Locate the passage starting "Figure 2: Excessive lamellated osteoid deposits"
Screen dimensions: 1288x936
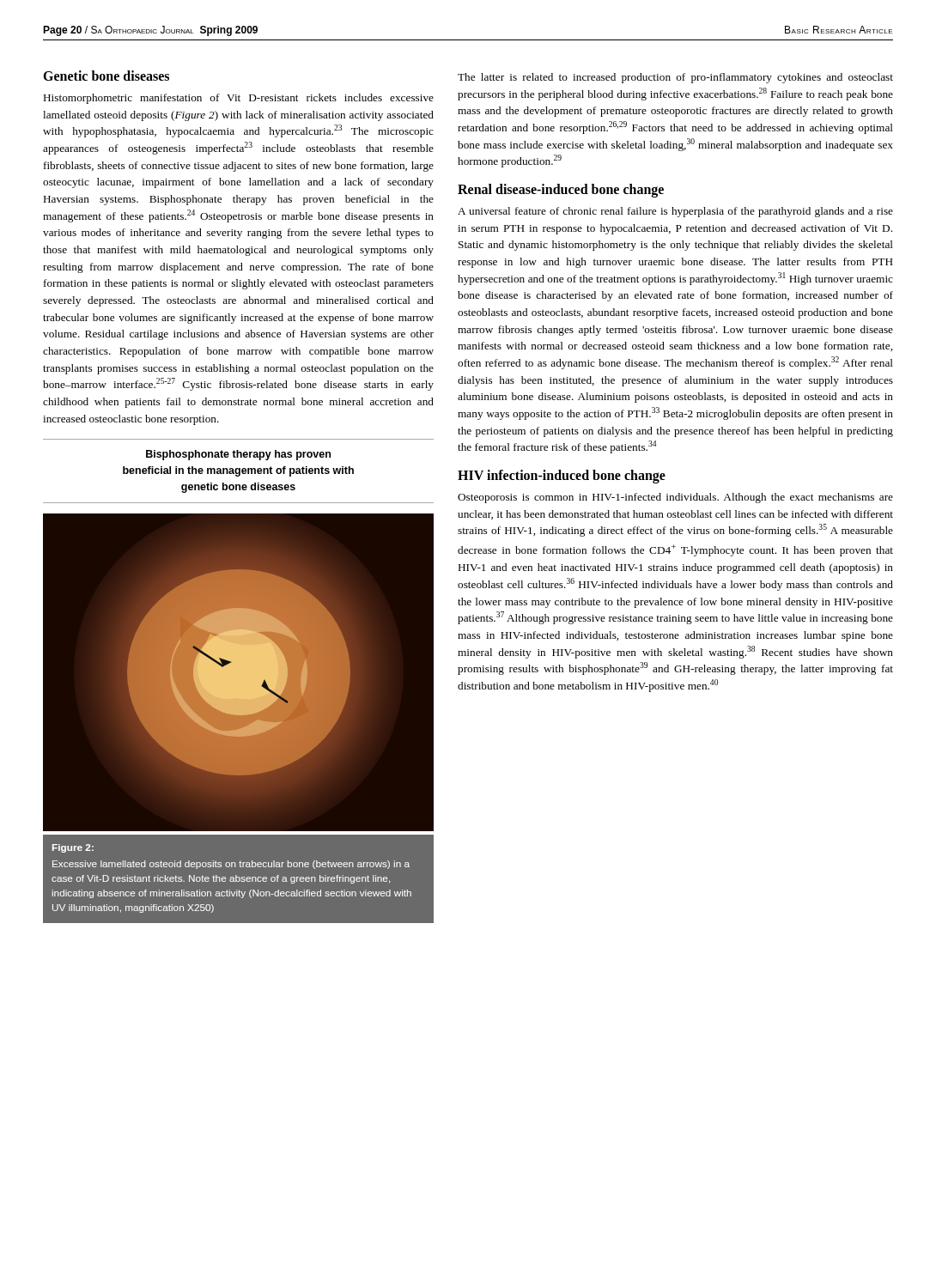point(238,877)
